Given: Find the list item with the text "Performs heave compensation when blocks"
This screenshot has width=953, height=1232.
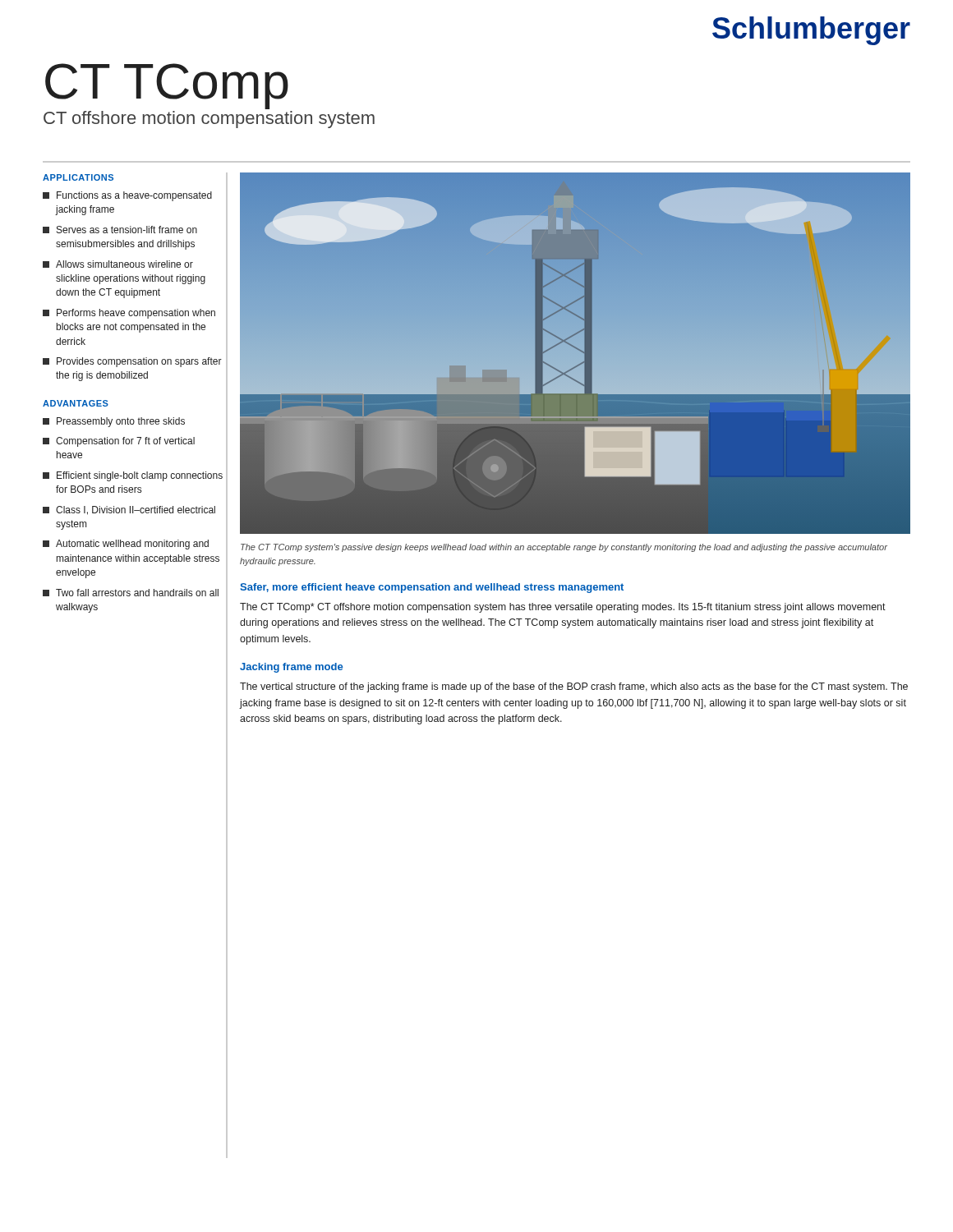Looking at the screenshot, I should (x=133, y=328).
